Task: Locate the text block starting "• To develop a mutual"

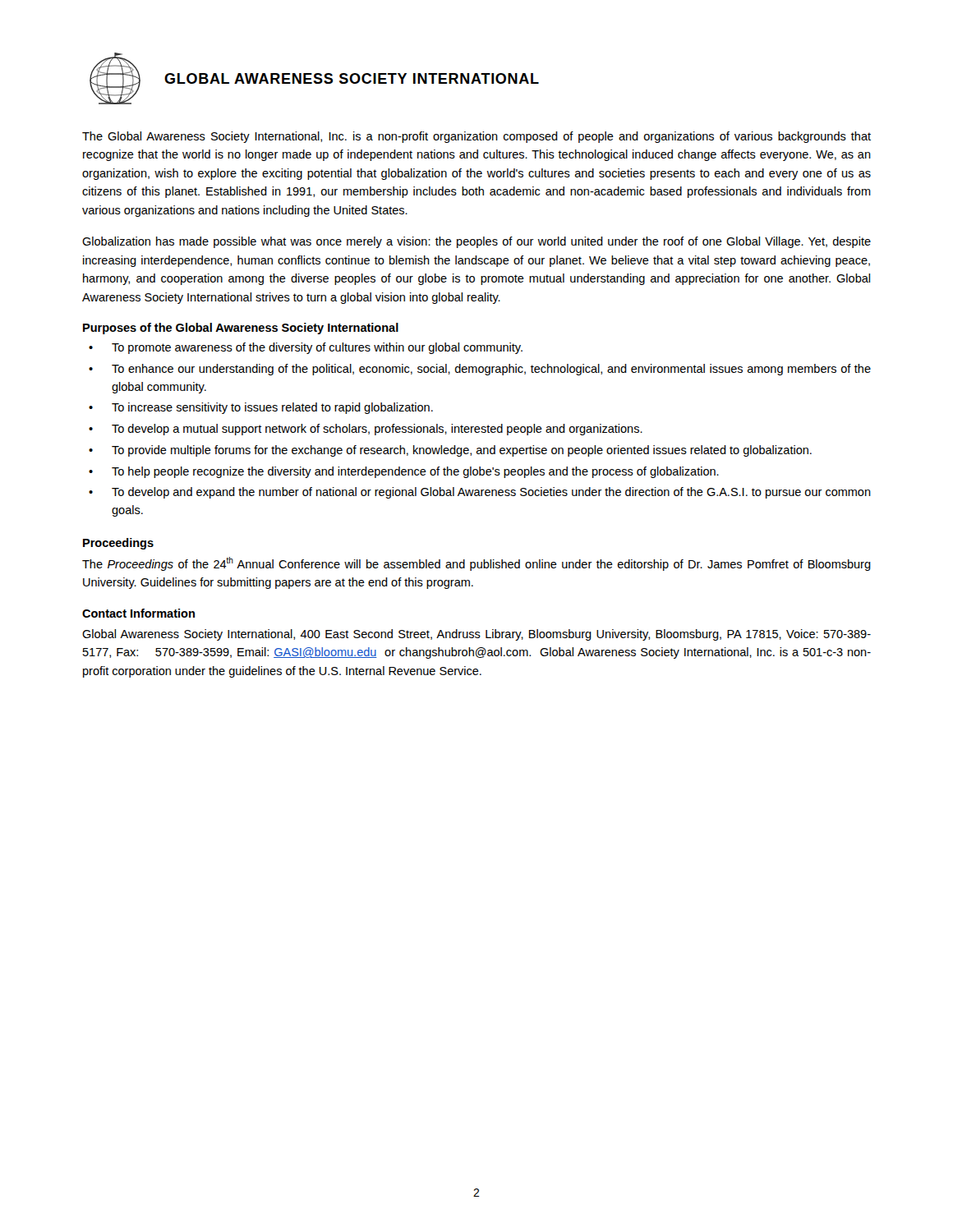Action: 476,430
